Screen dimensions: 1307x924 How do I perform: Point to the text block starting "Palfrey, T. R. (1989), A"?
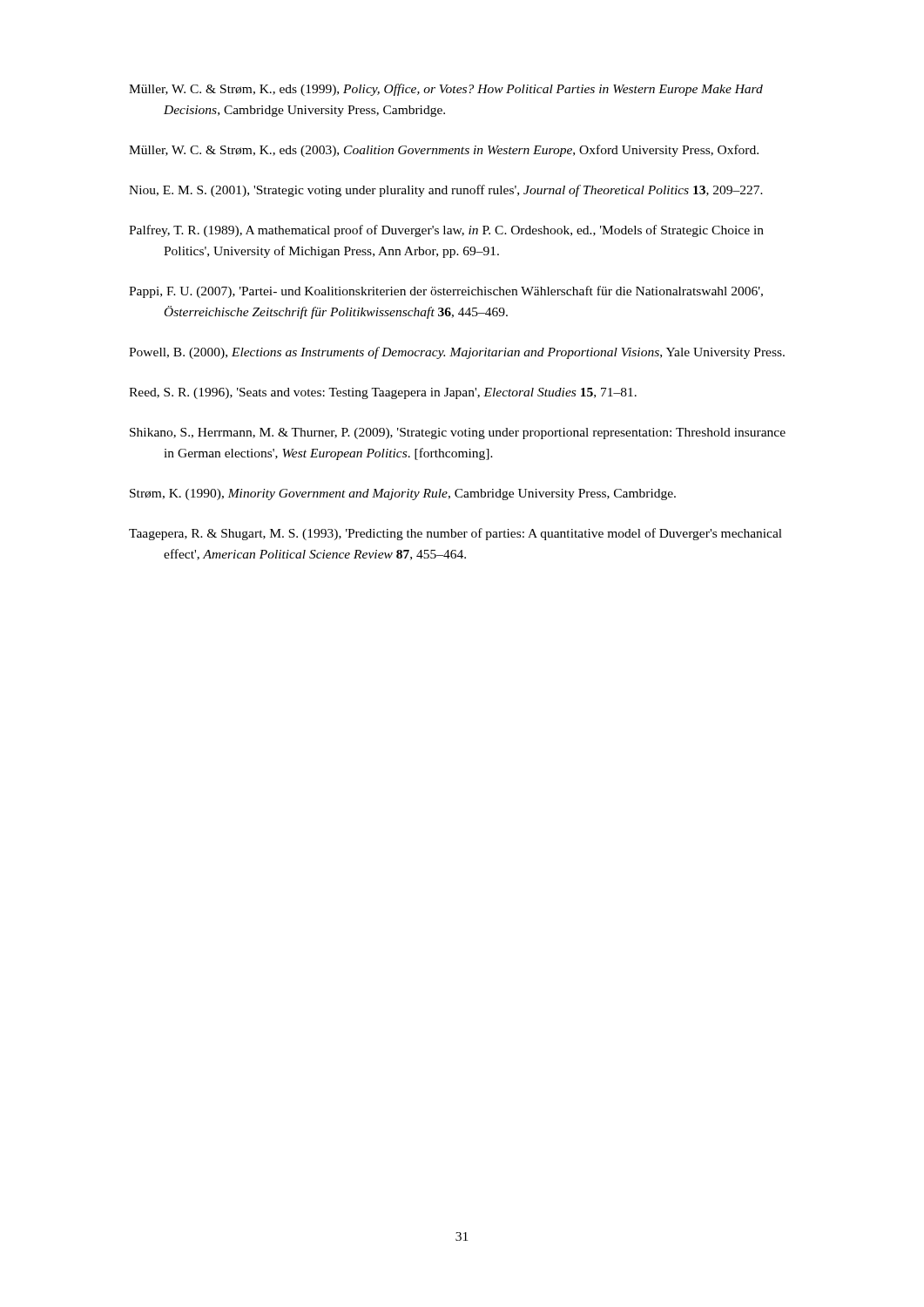[446, 240]
